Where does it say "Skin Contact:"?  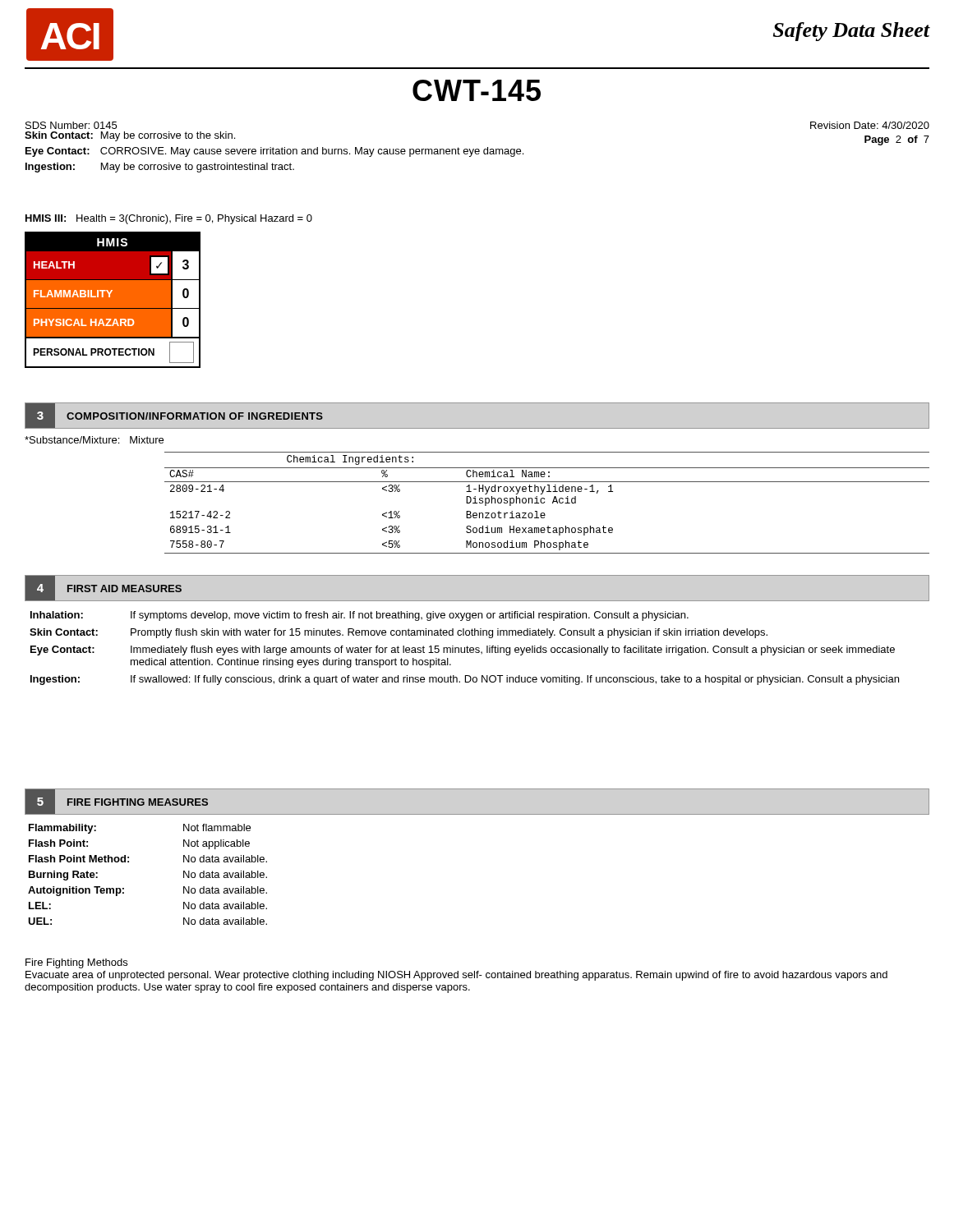coord(64,632)
